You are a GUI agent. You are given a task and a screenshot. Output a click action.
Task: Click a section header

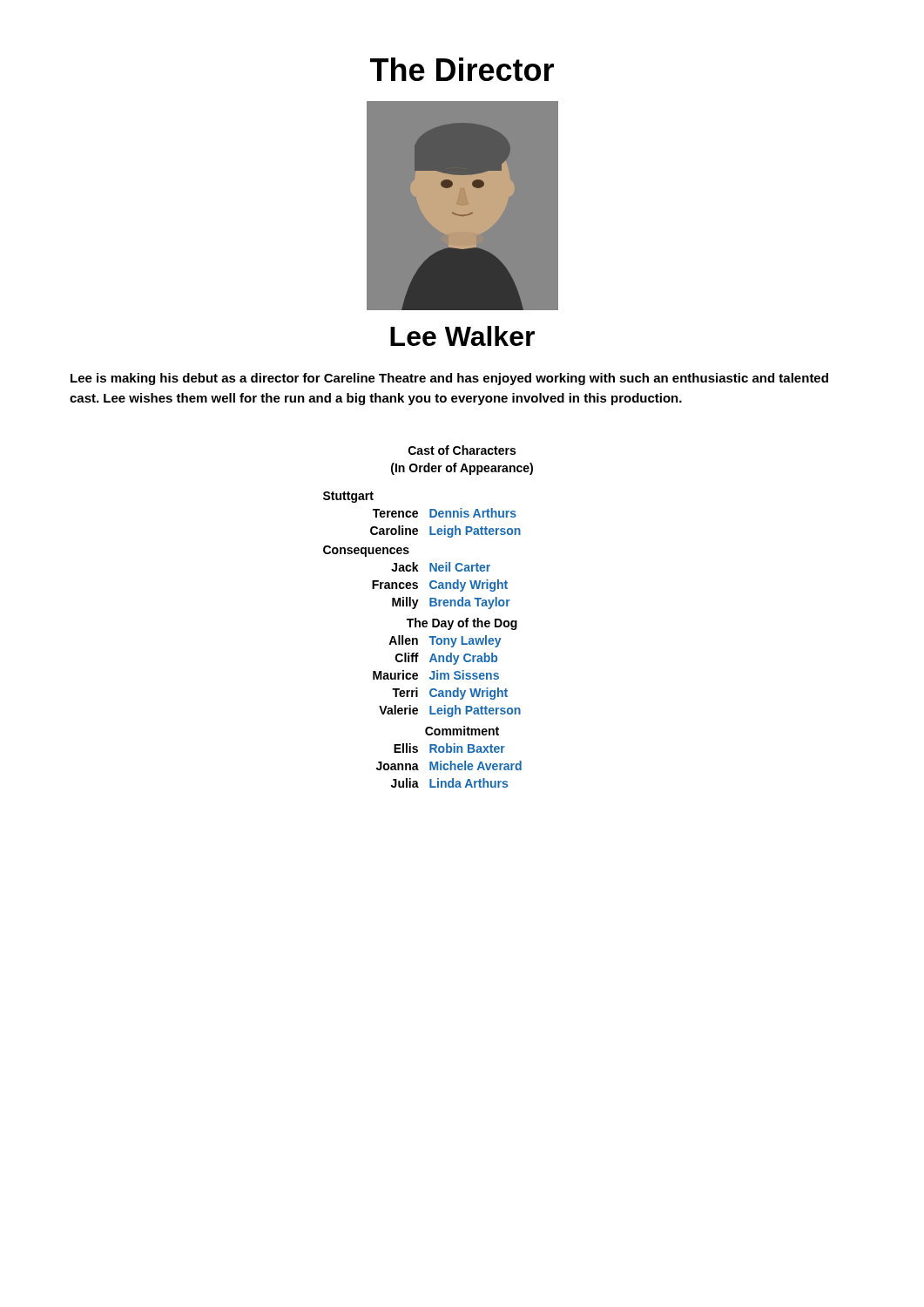(462, 459)
